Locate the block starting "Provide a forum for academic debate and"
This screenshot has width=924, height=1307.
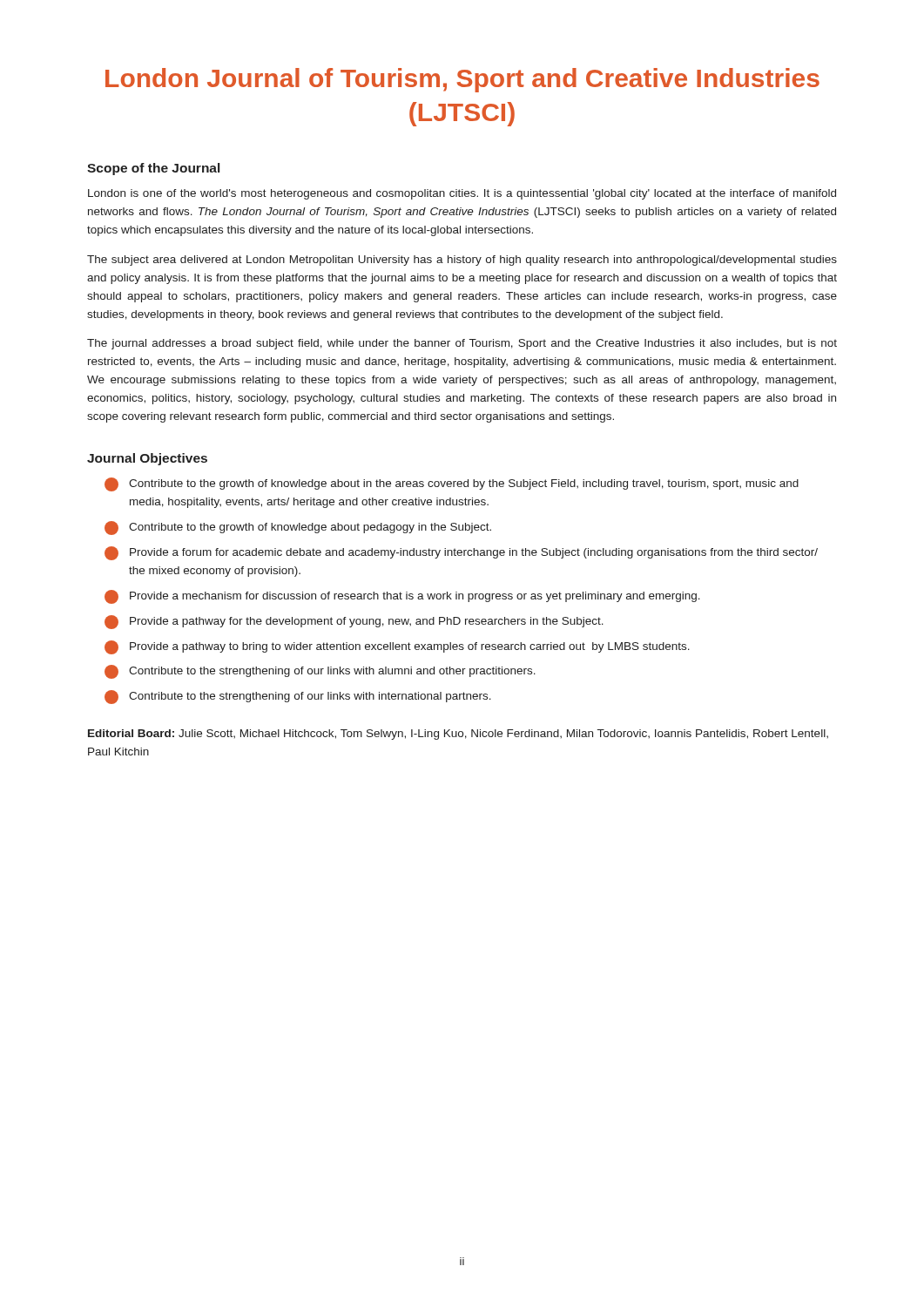coord(471,562)
